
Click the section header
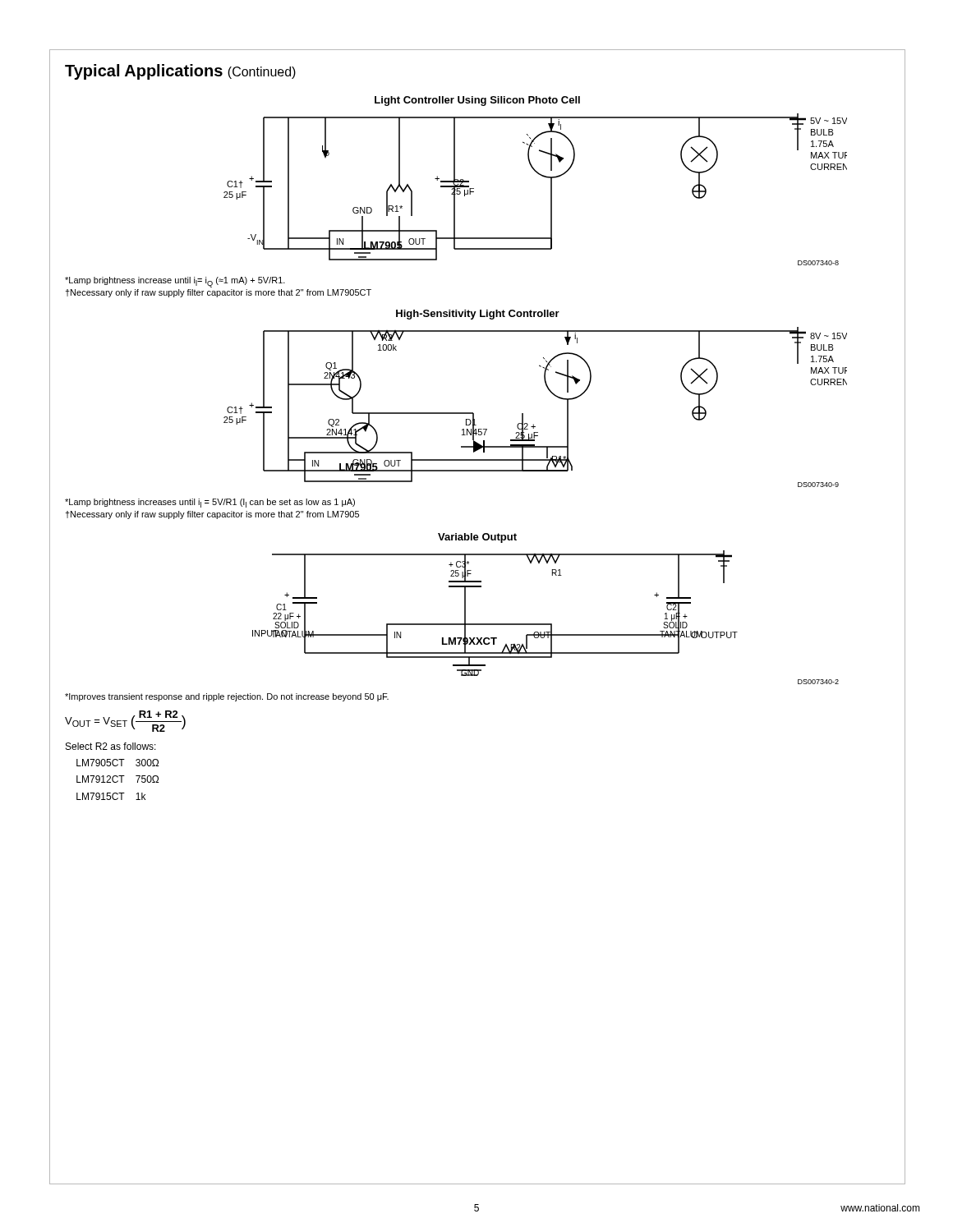pyautogui.click(x=180, y=71)
